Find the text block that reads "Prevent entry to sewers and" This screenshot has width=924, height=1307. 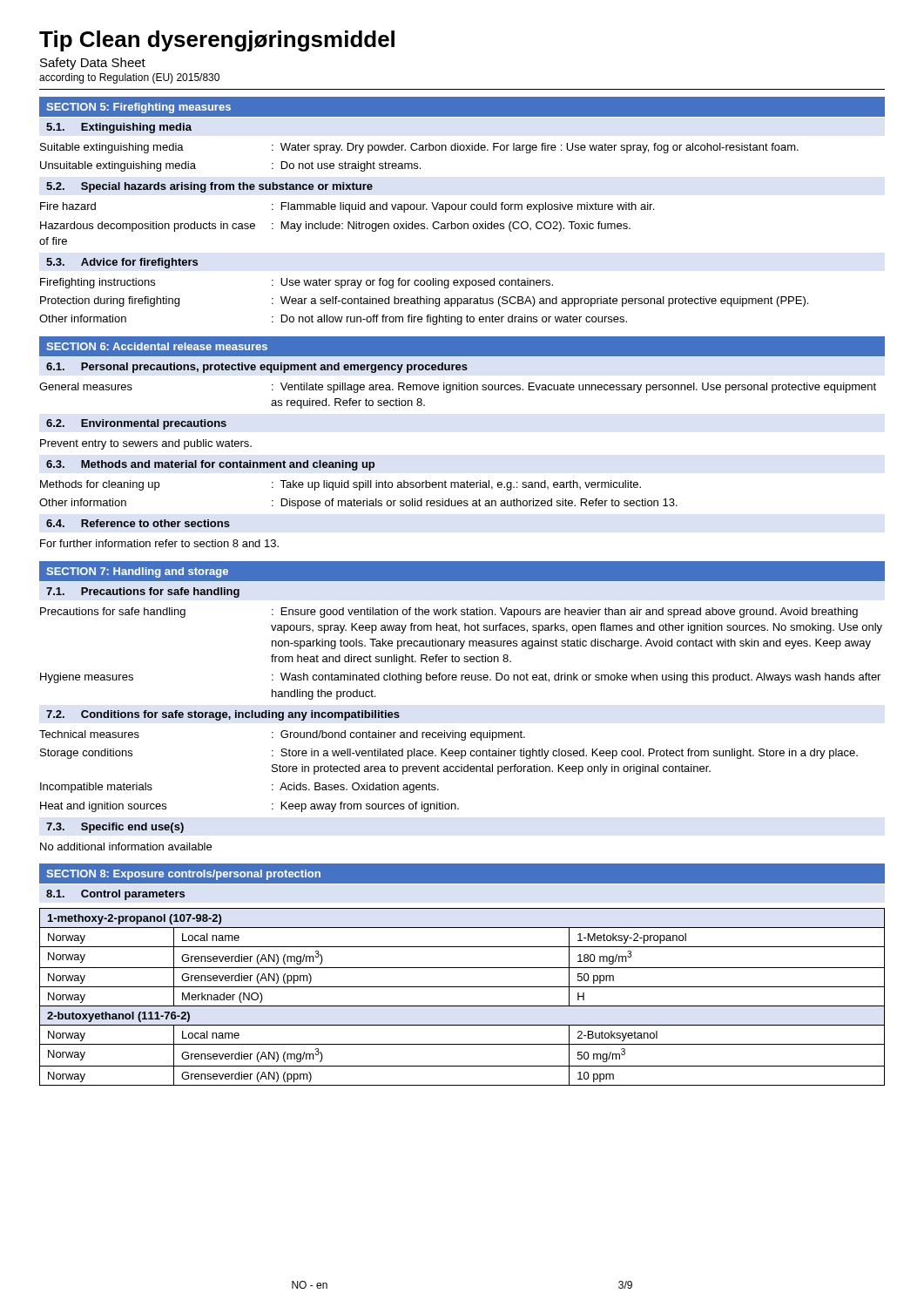tap(146, 443)
